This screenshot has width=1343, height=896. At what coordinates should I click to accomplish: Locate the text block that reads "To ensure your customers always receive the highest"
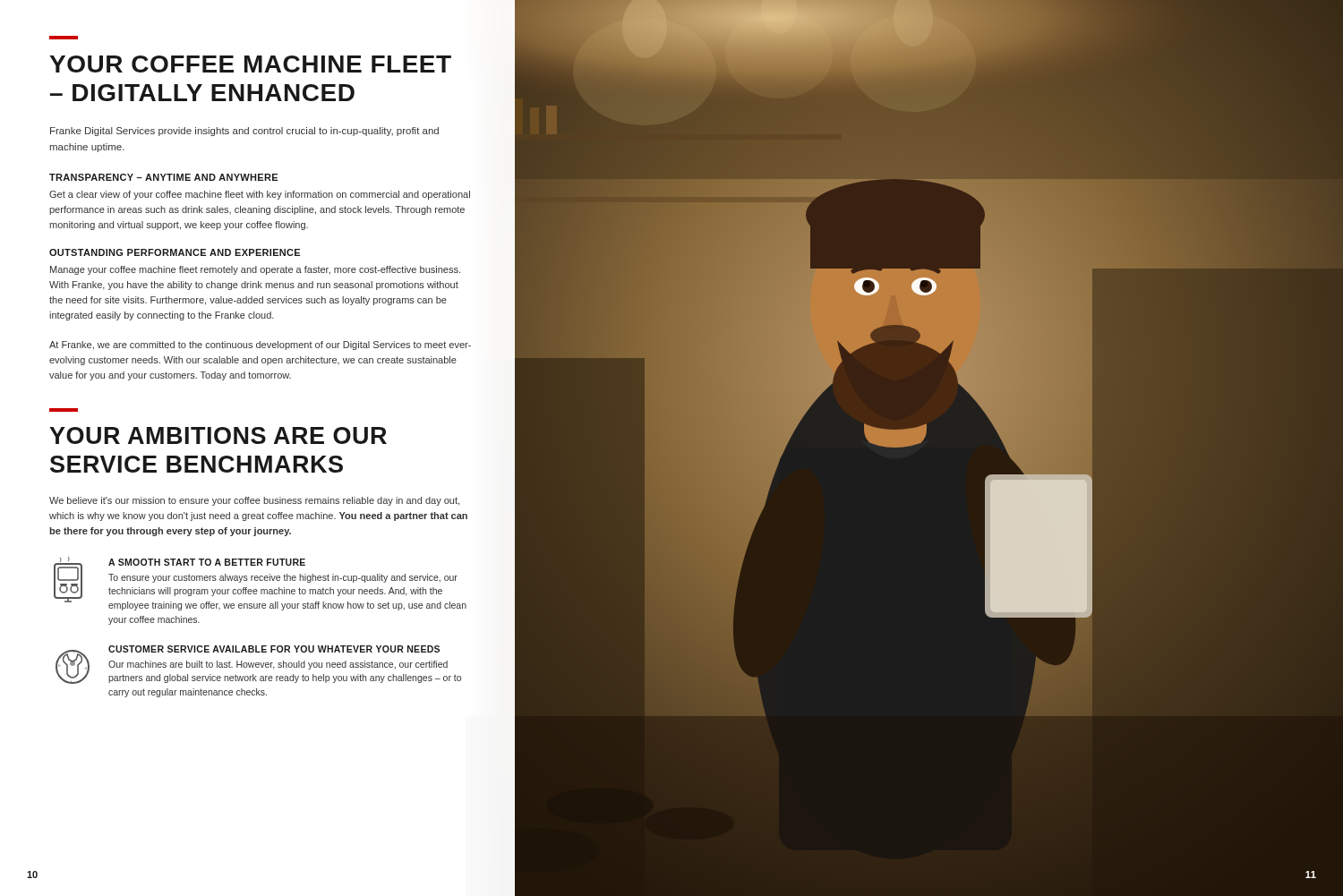(291, 599)
